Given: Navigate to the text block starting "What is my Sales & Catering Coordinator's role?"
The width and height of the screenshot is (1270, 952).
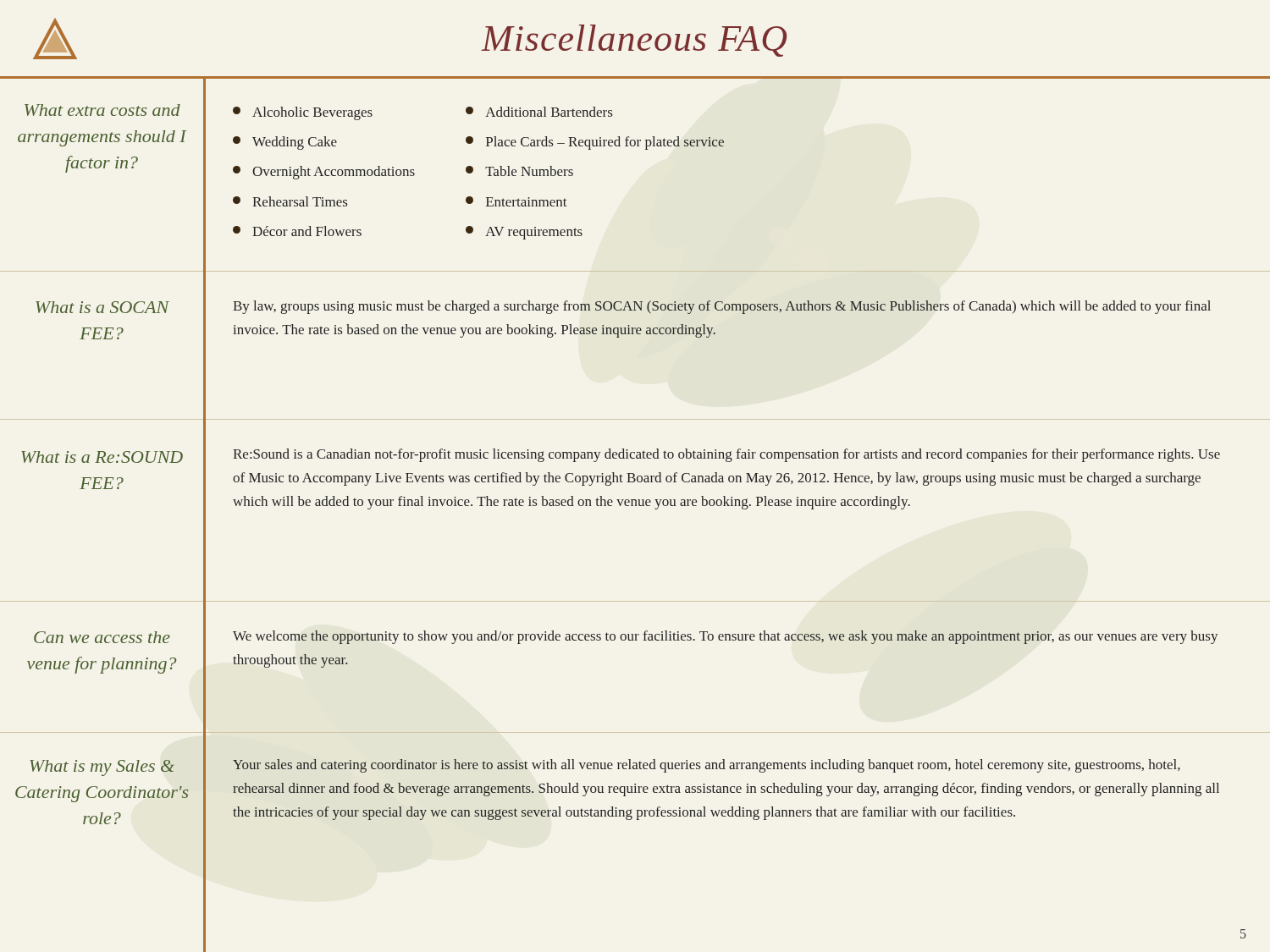Looking at the screenshot, I should tap(102, 791).
